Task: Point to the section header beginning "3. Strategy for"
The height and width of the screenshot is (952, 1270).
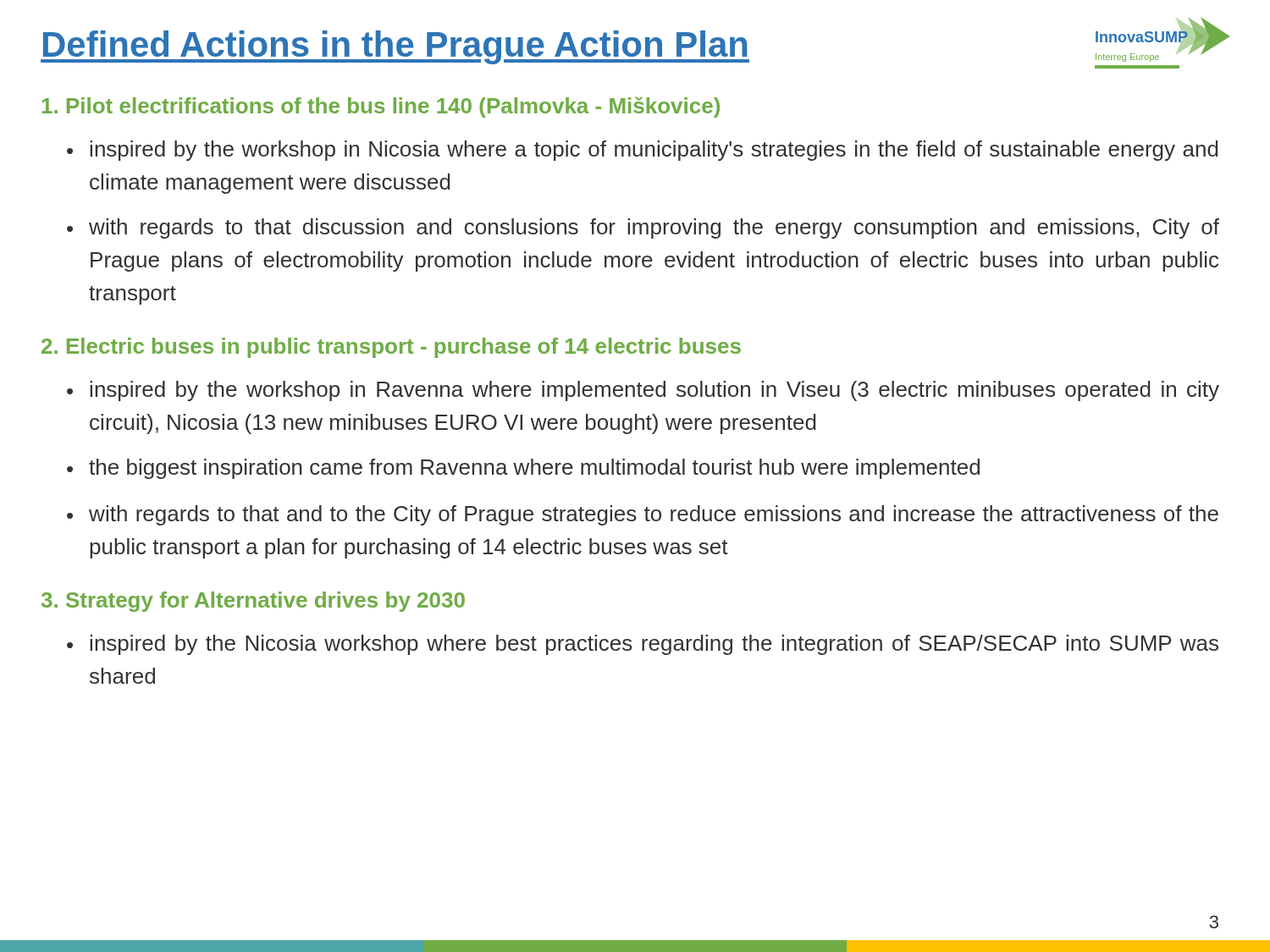Action: (253, 600)
